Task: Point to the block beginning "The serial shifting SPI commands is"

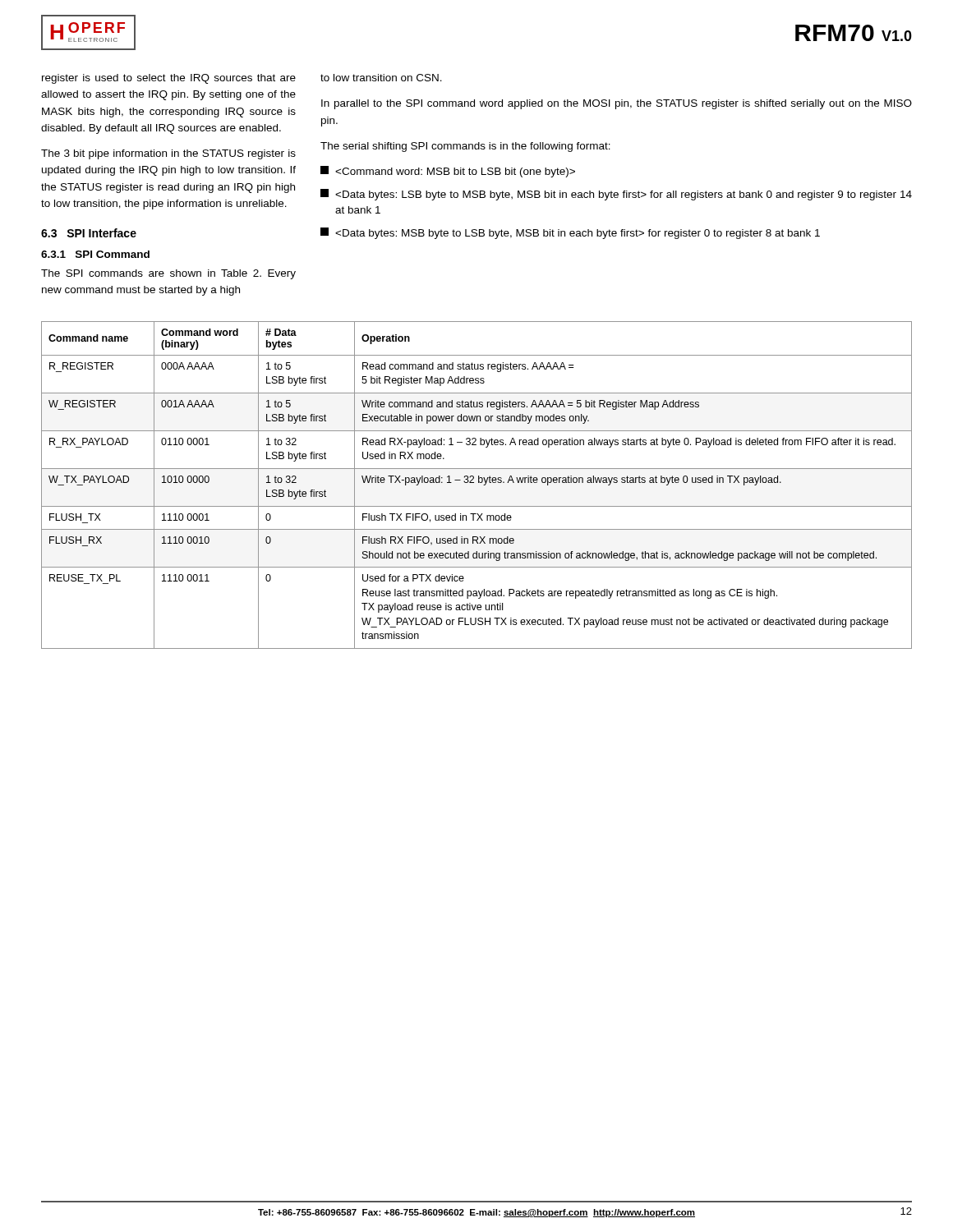Action: click(x=616, y=146)
